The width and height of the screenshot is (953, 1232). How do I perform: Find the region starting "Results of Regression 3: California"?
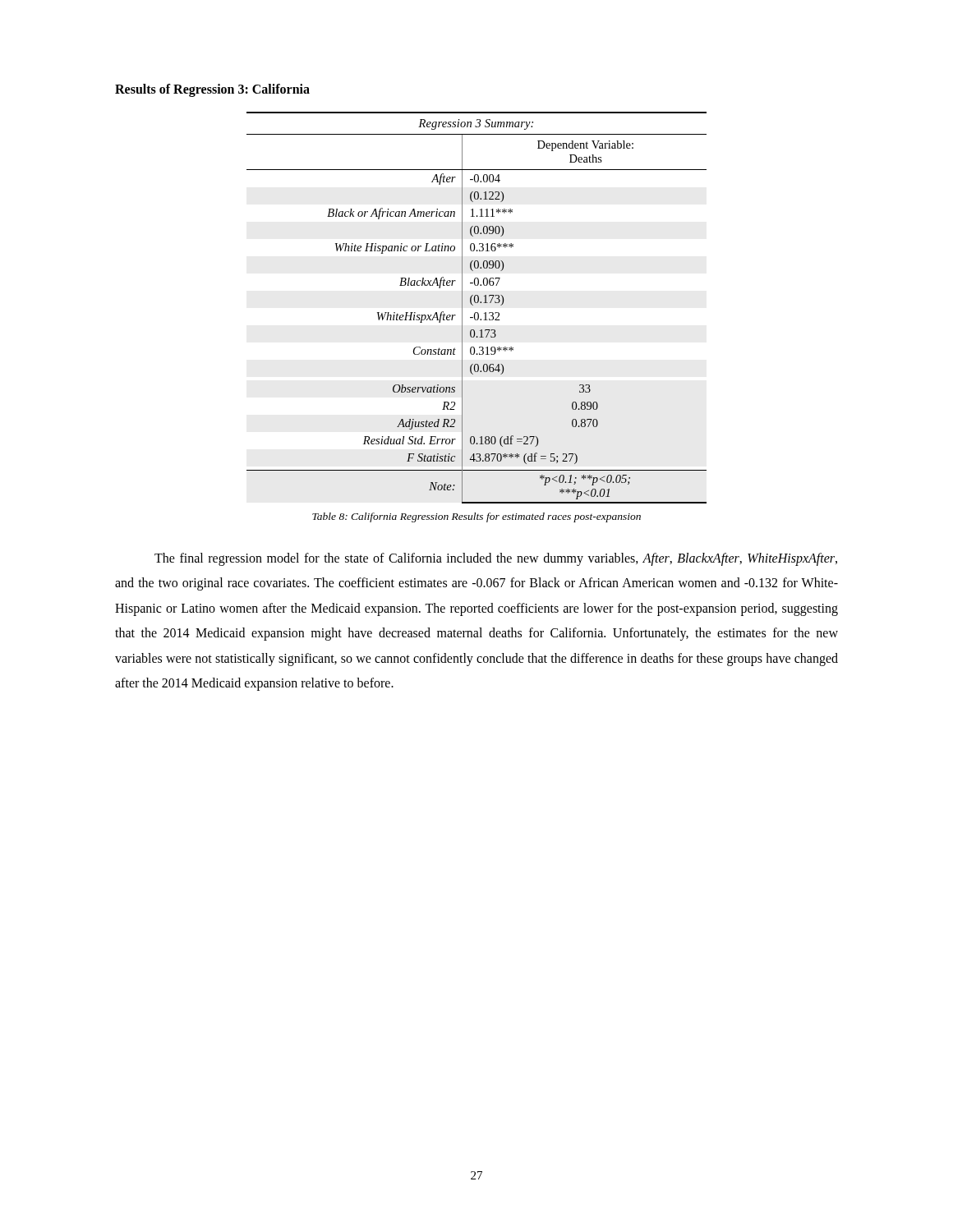click(212, 89)
